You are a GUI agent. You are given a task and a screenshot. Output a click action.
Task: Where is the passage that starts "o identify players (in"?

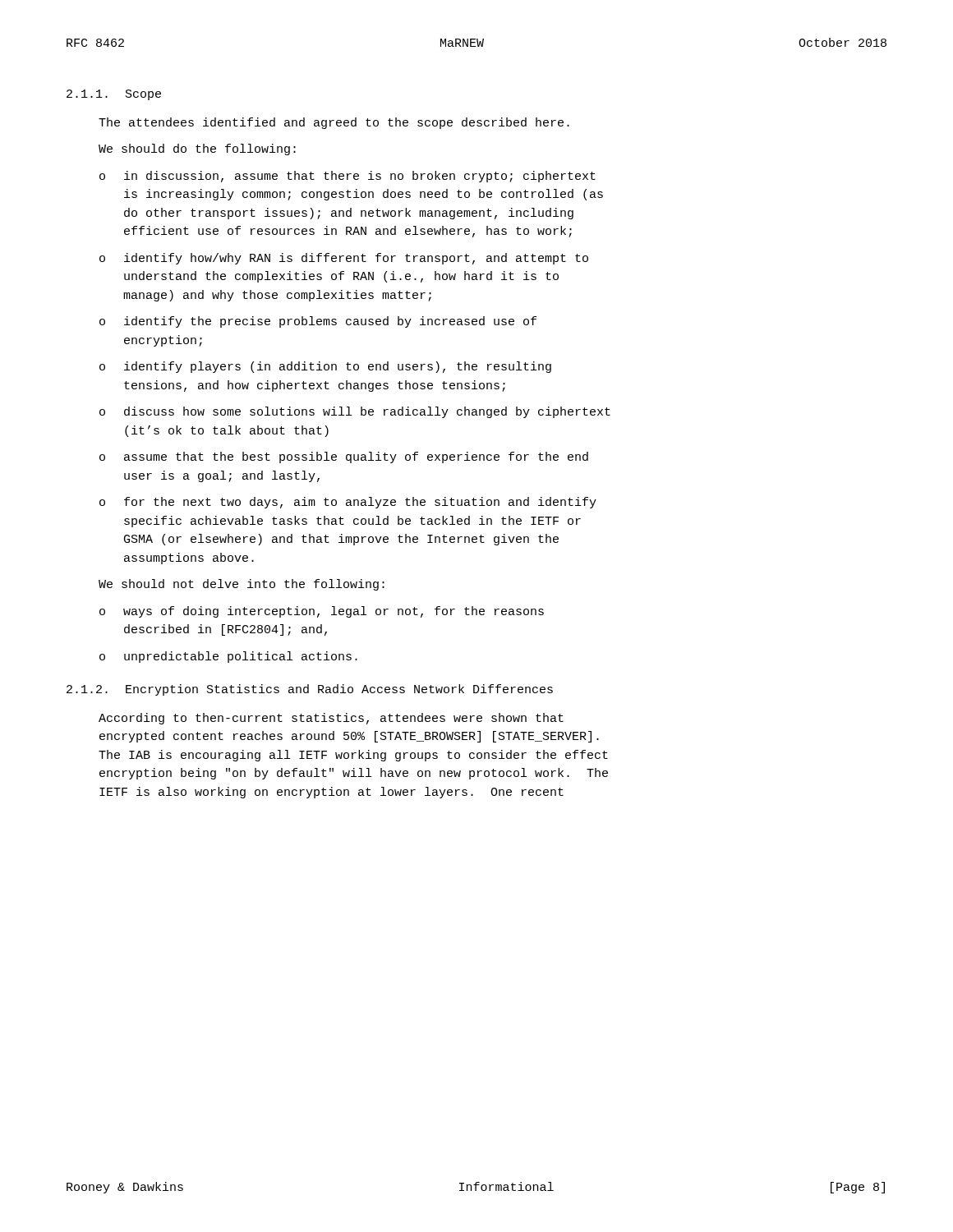coord(493,377)
